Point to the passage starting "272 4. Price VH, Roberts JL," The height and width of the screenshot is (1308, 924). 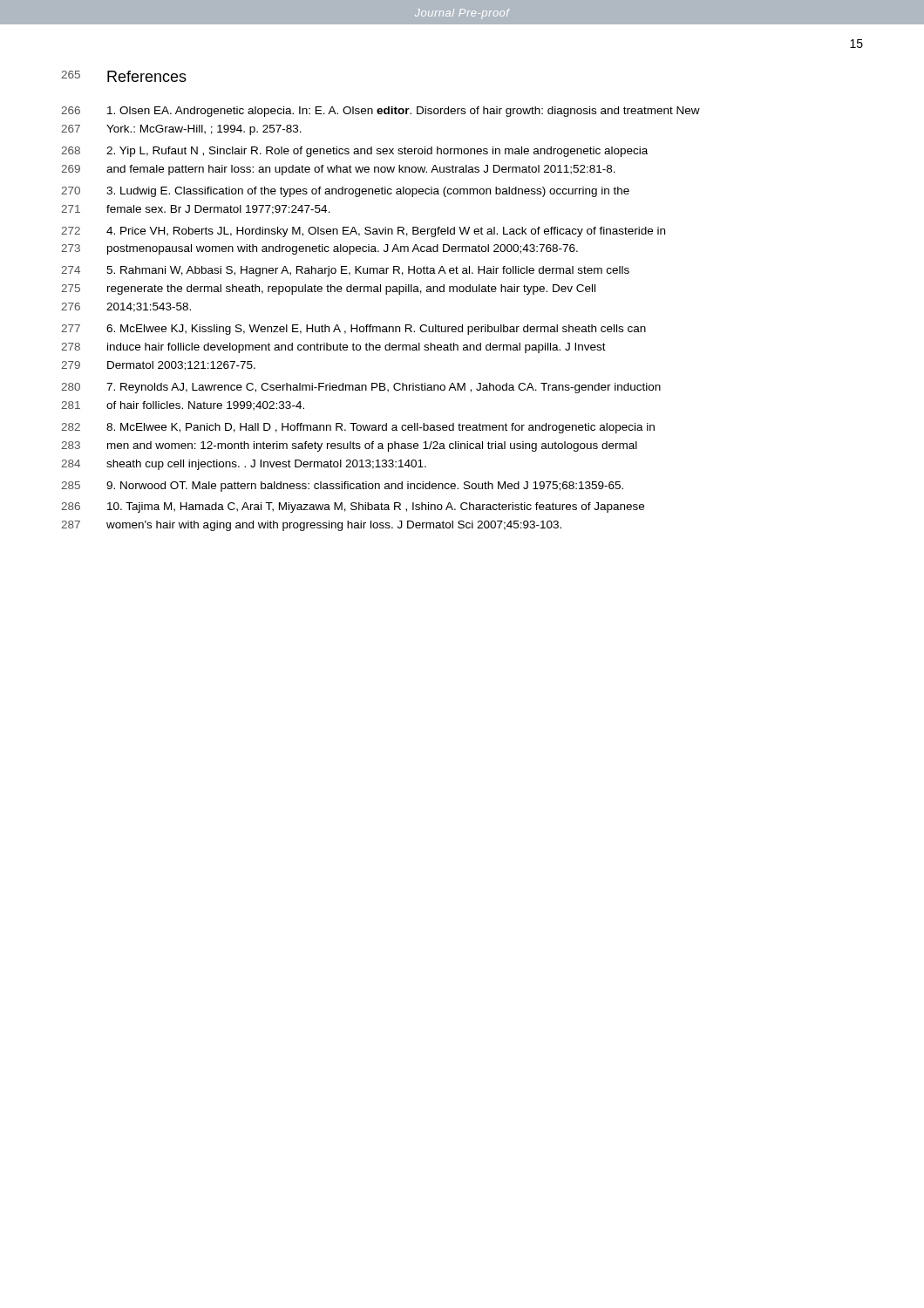pyautogui.click(x=364, y=231)
